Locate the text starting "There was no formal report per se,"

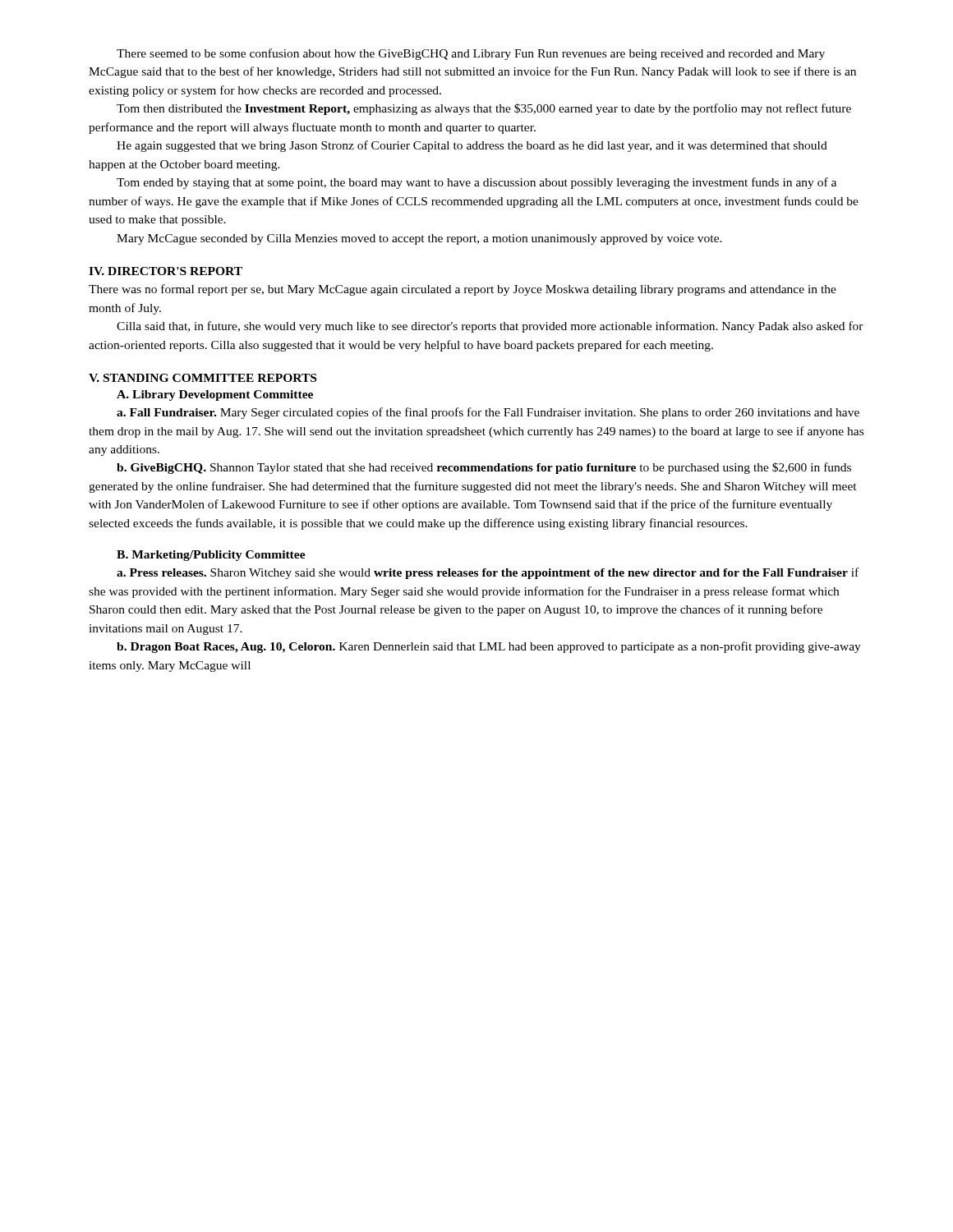pos(476,317)
